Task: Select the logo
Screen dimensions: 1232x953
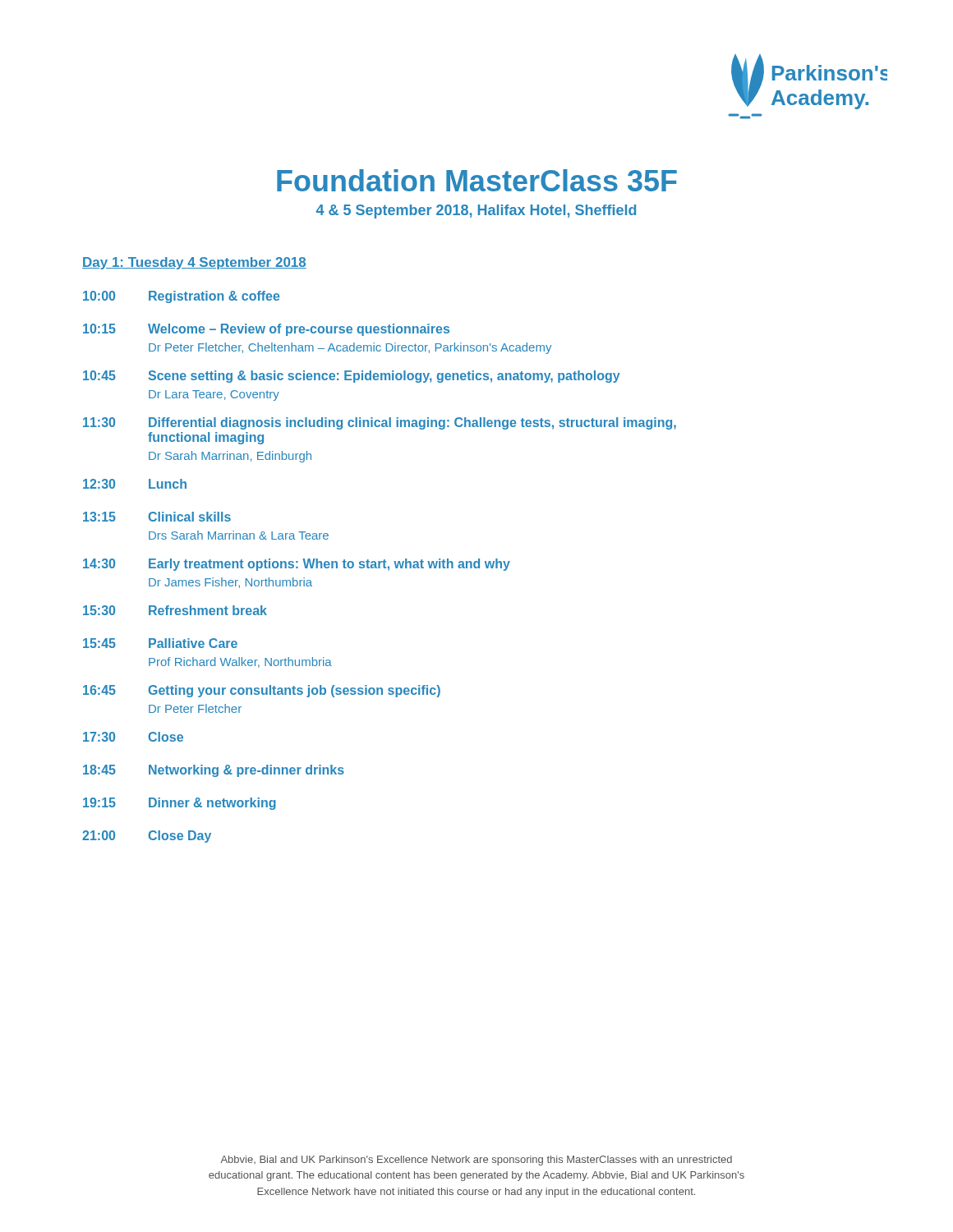Action: click(780, 86)
